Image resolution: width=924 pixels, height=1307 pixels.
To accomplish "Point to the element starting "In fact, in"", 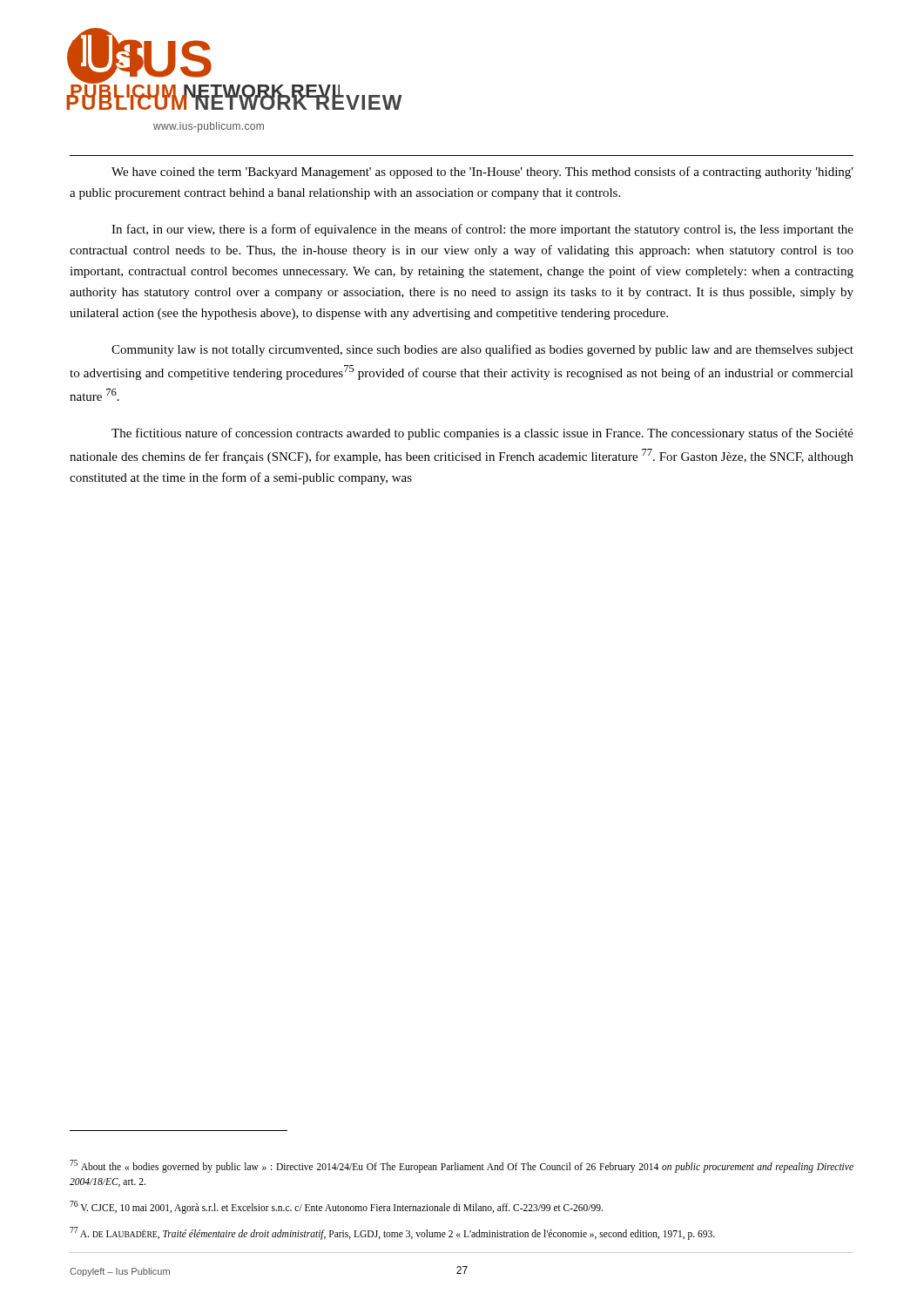I will point(462,271).
